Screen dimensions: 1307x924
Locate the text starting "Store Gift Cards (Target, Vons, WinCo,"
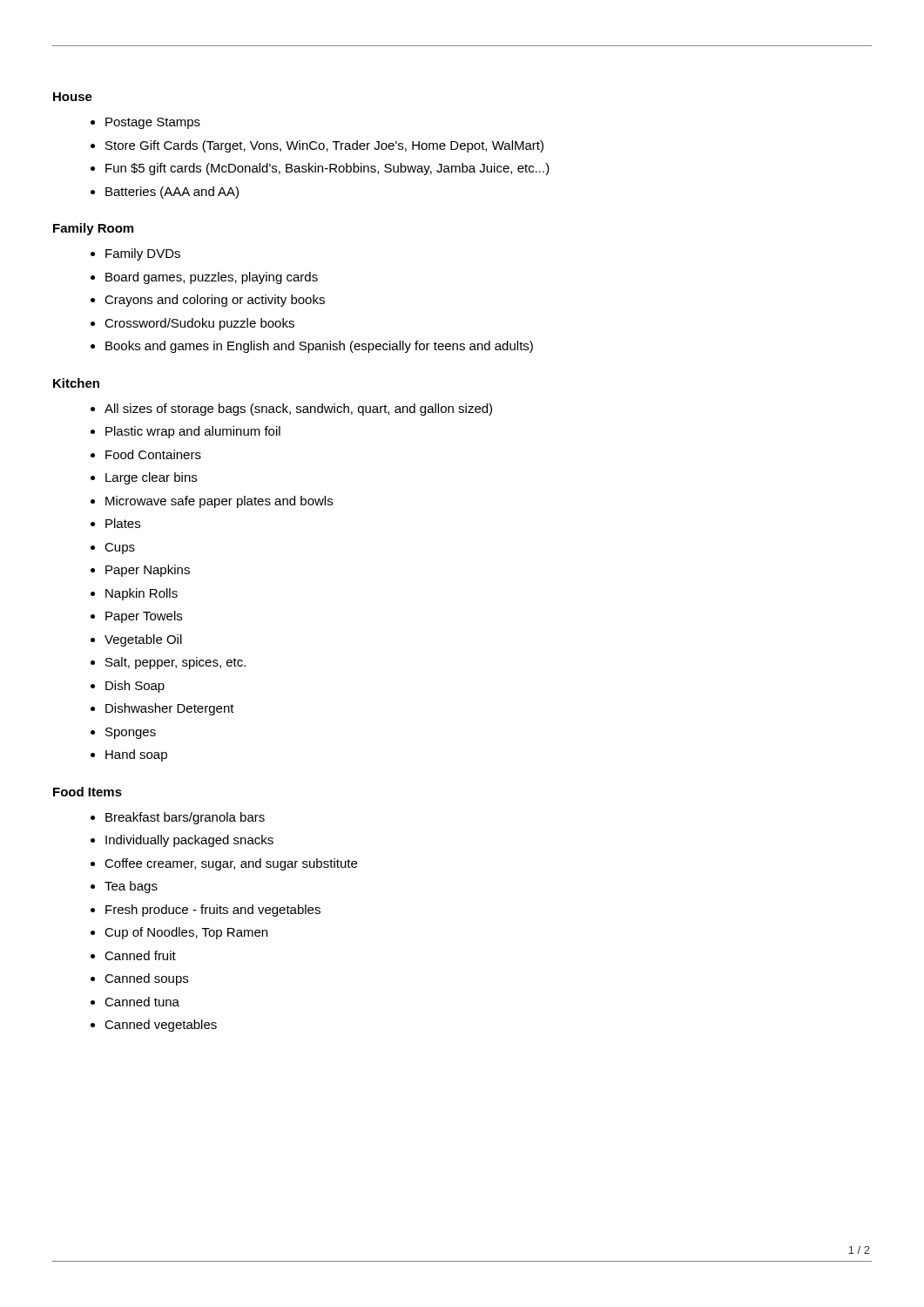[x=488, y=145]
